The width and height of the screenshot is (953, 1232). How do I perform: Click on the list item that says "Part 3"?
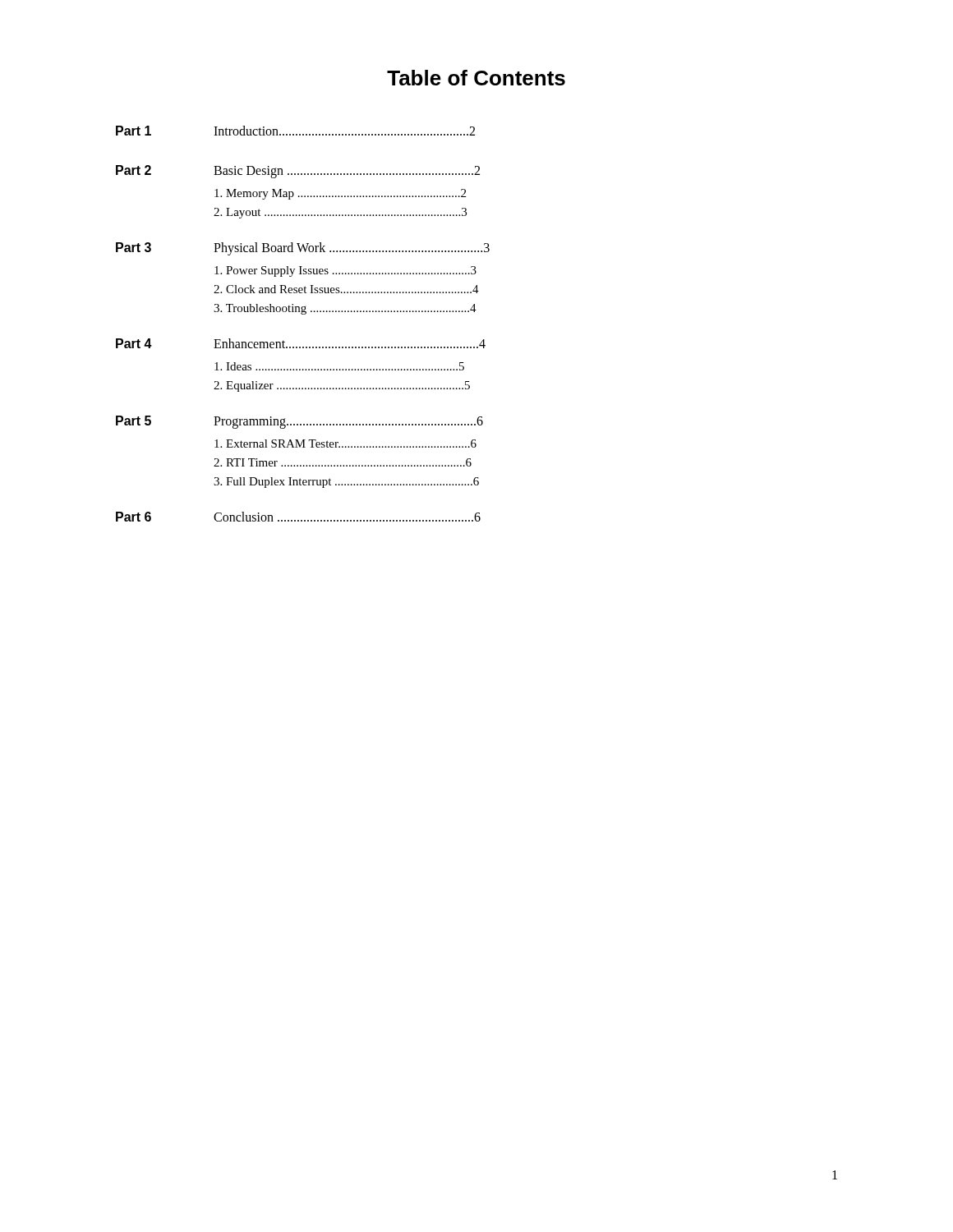tap(133, 248)
